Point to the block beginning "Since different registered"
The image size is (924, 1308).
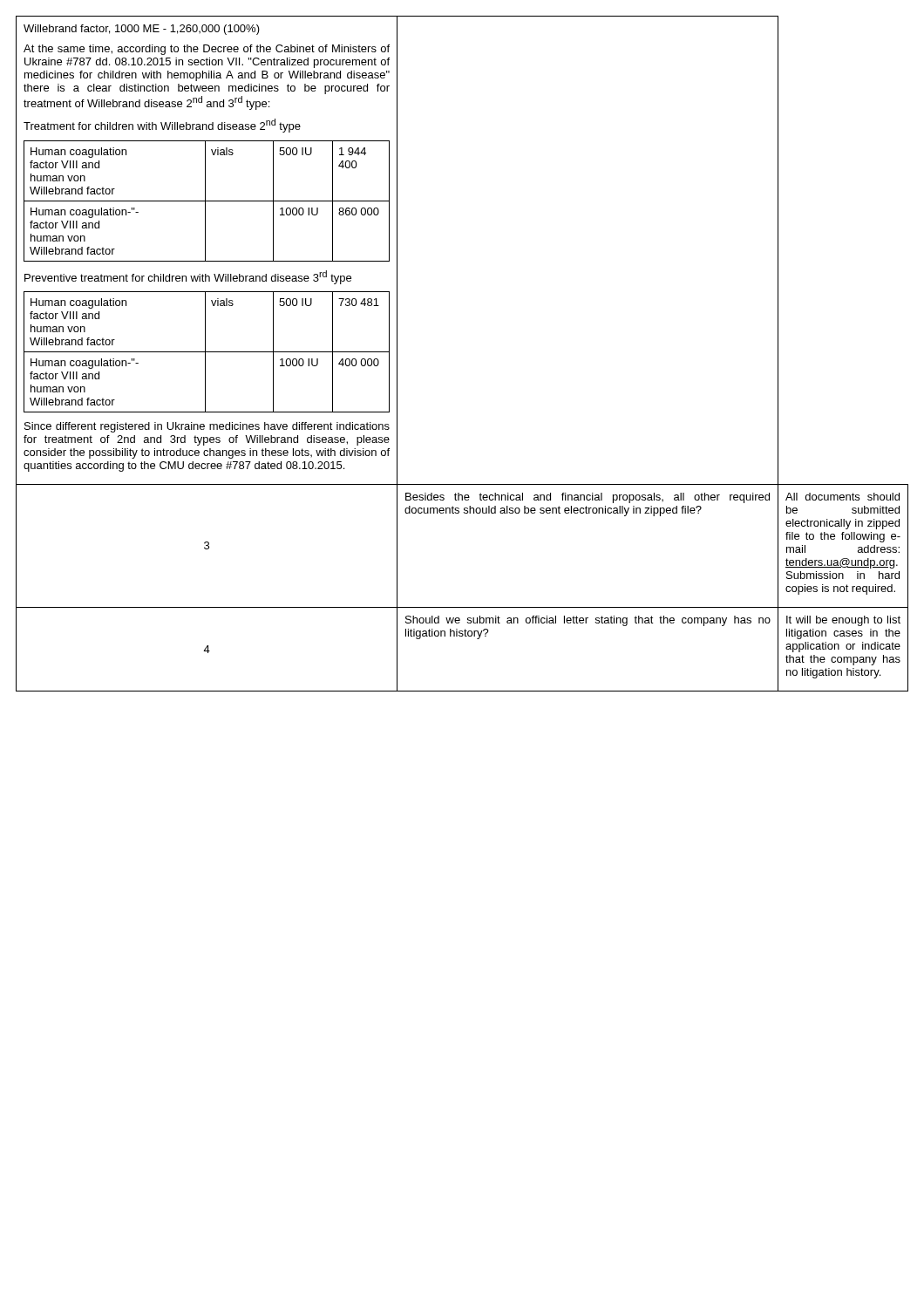pos(207,446)
